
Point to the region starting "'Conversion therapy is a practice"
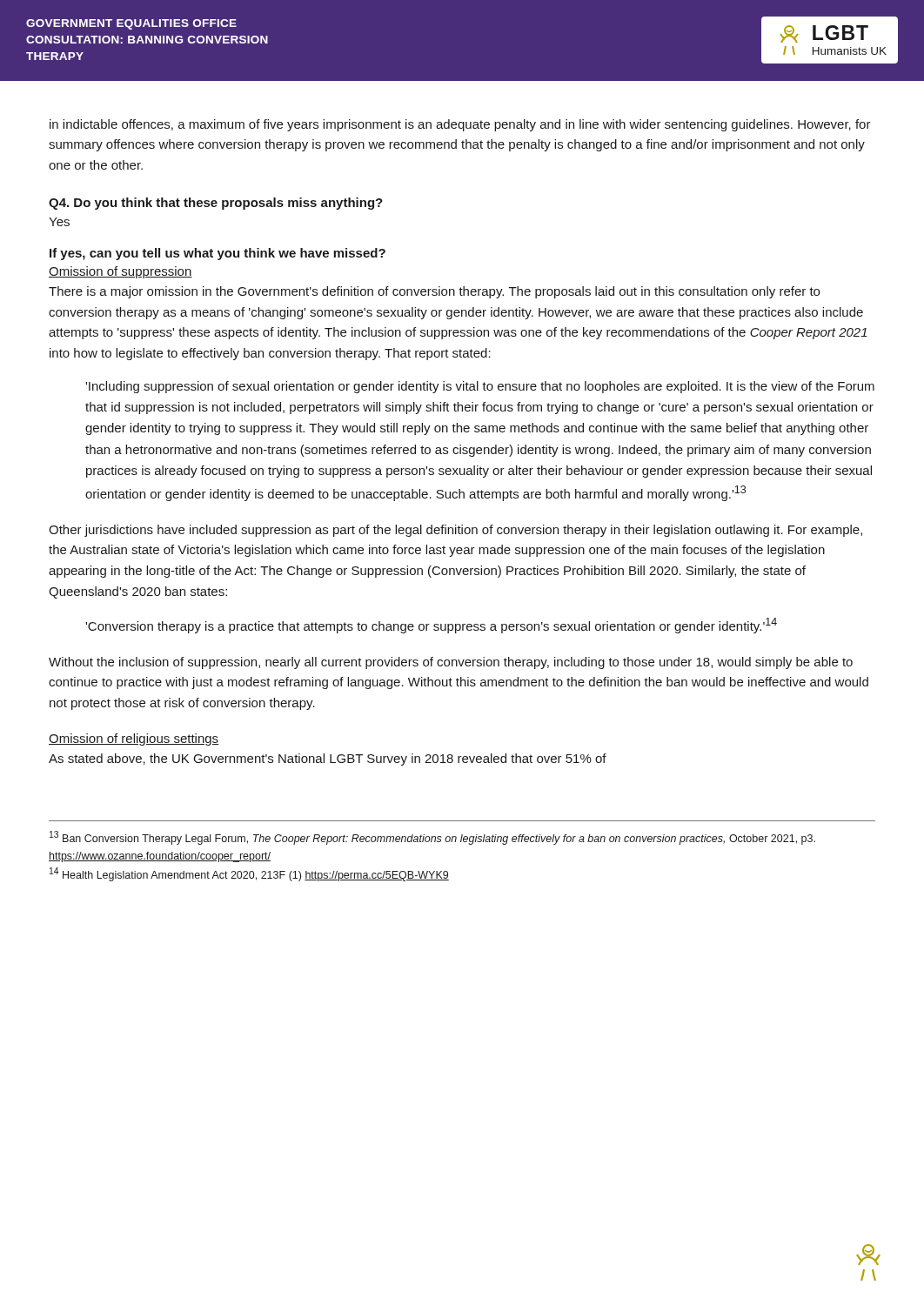tap(431, 625)
